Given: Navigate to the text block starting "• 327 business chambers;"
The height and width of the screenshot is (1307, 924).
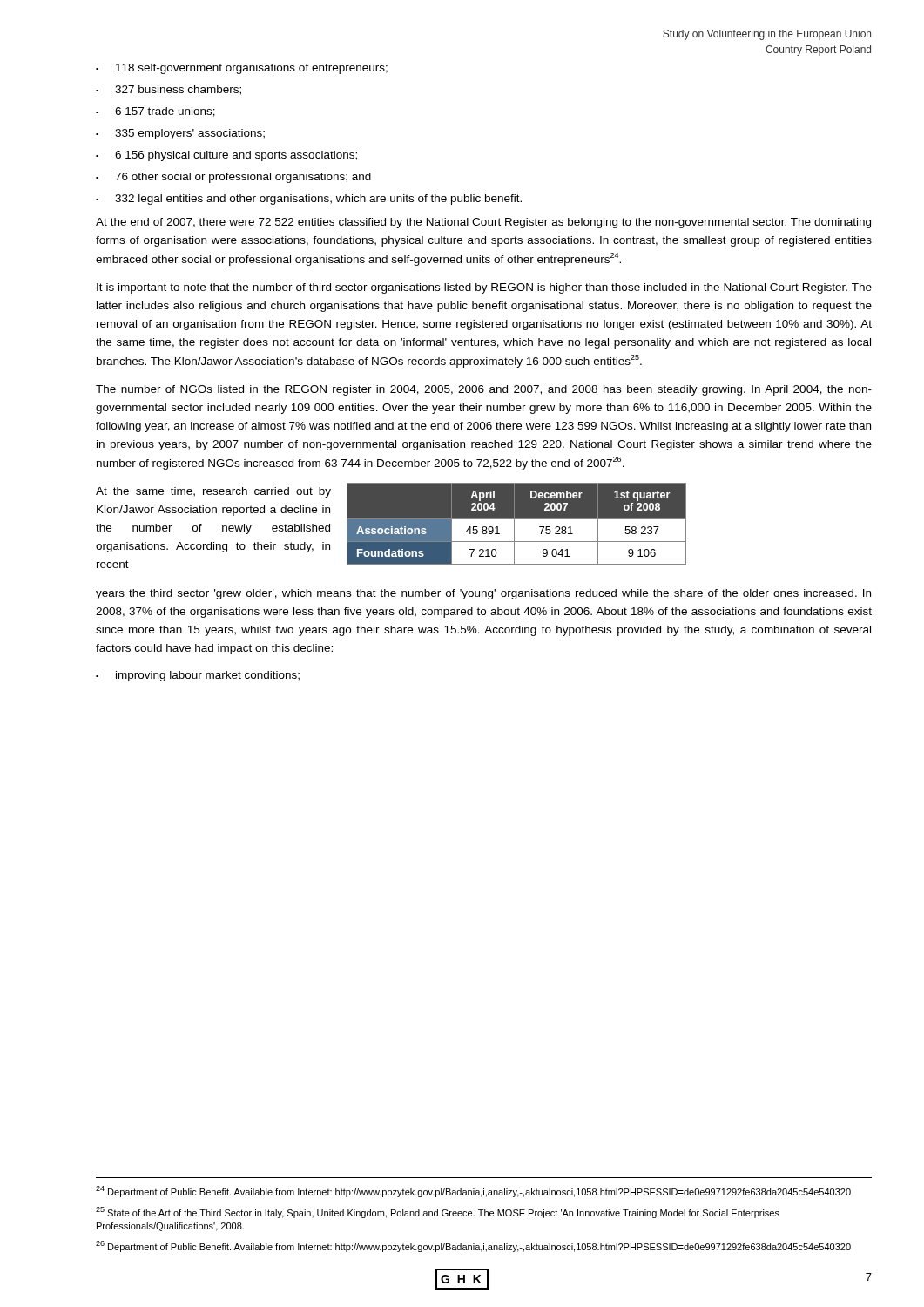Looking at the screenshot, I should (169, 90).
